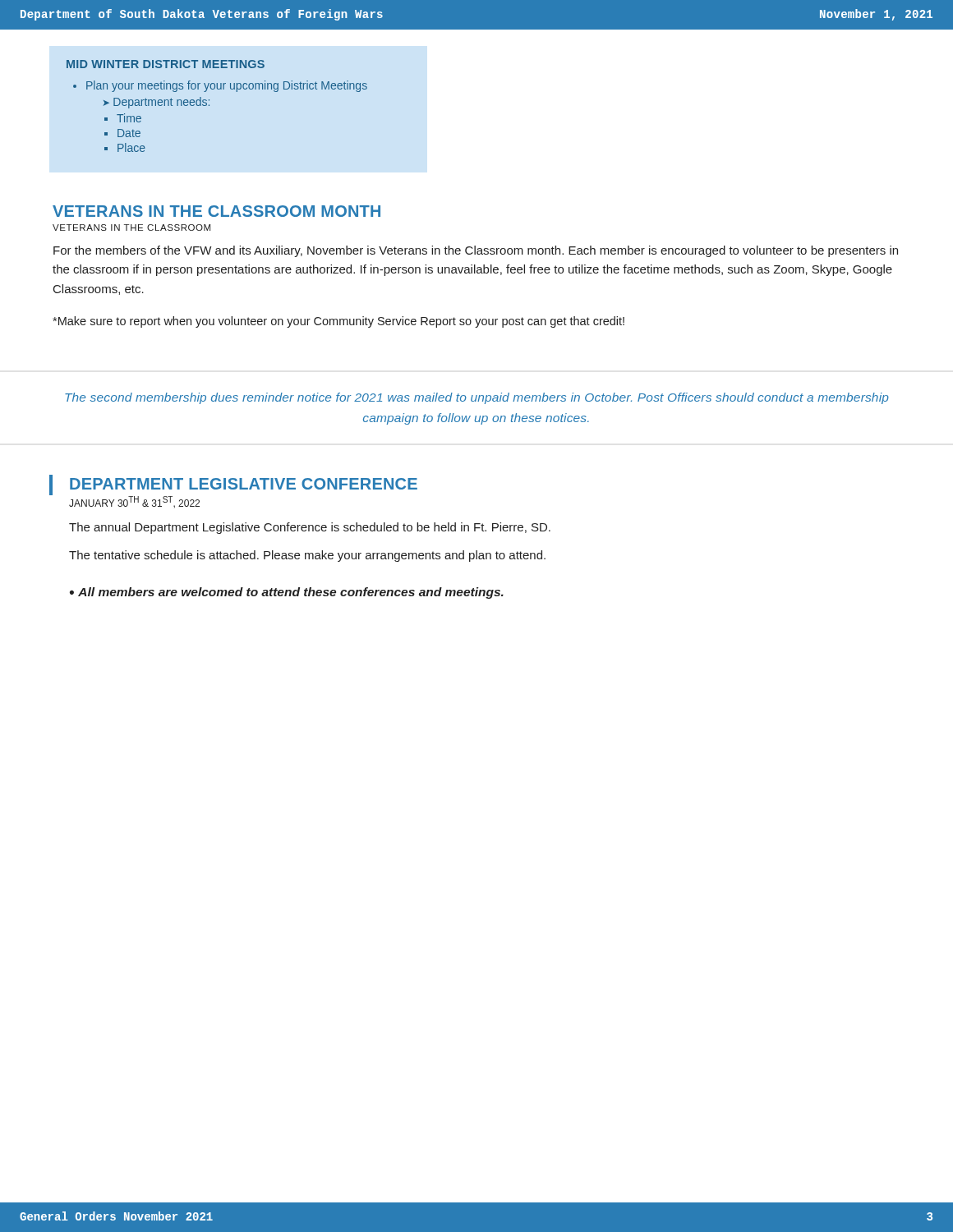This screenshot has height=1232, width=953.
Task: Find the section header that says "VETERANS IN THE CLASSROOM MONTH"
Action: point(217,211)
